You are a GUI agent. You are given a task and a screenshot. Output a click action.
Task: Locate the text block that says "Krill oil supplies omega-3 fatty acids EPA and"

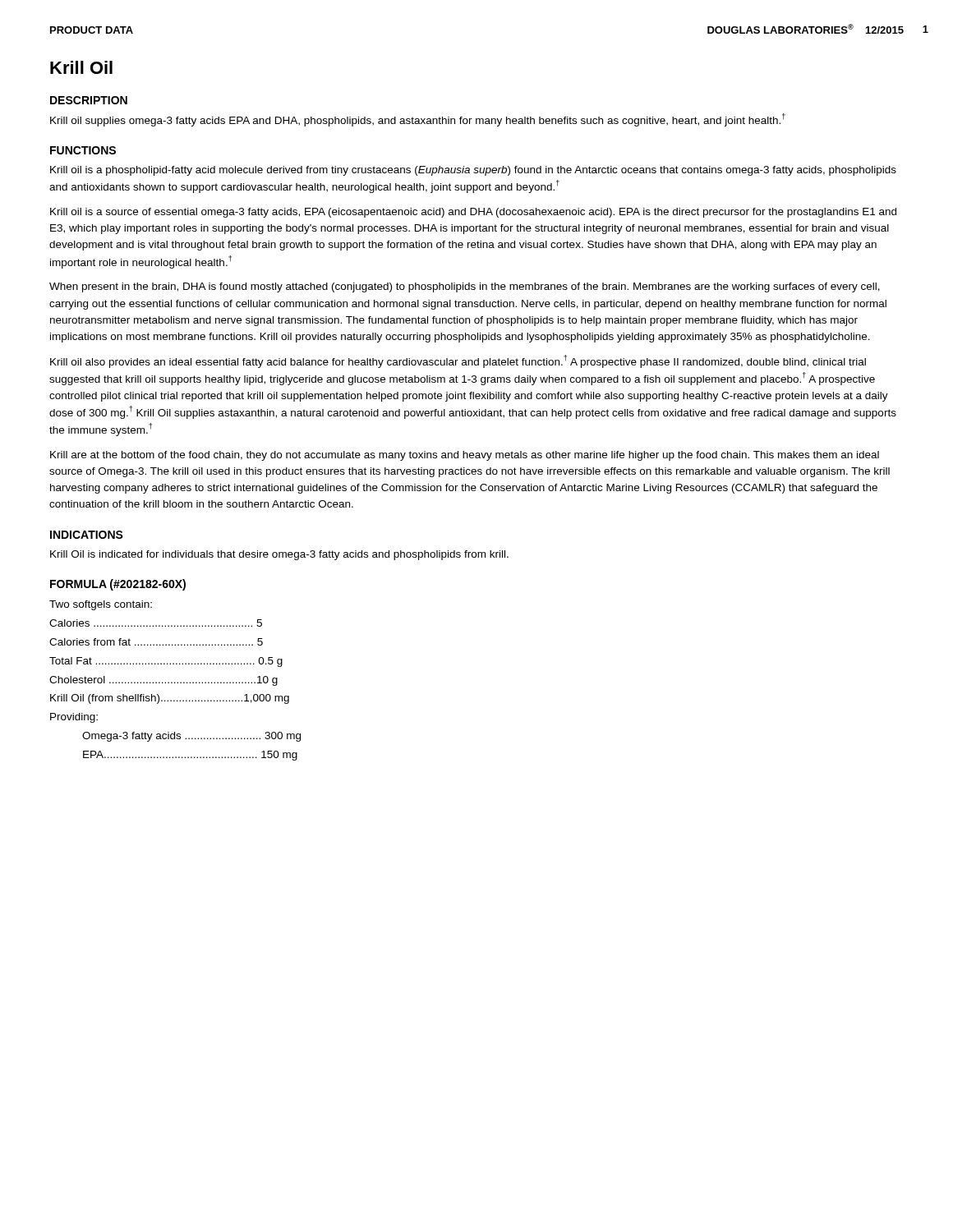(476, 120)
